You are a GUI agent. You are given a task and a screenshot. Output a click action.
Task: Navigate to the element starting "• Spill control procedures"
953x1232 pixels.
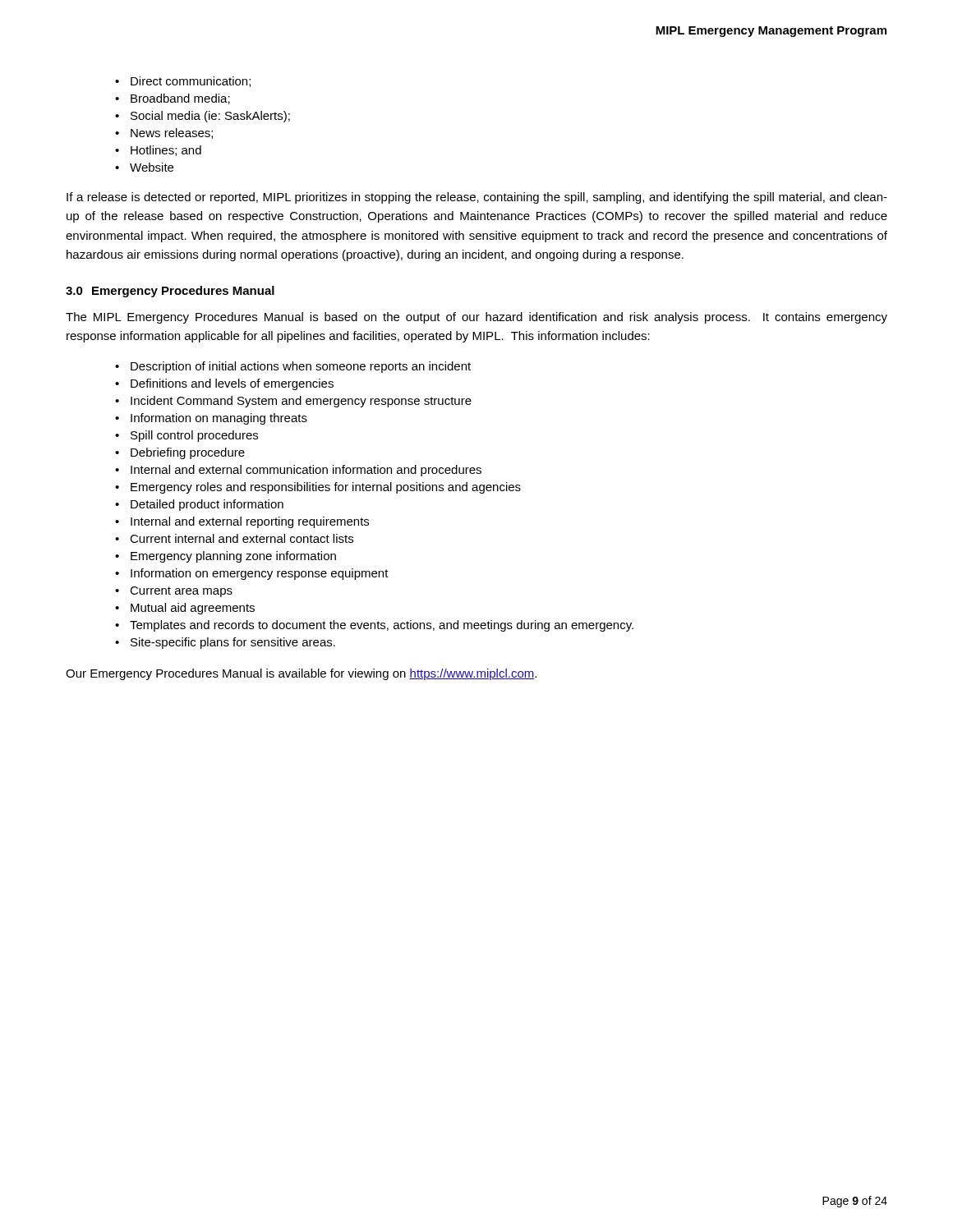click(x=186, y=436)
